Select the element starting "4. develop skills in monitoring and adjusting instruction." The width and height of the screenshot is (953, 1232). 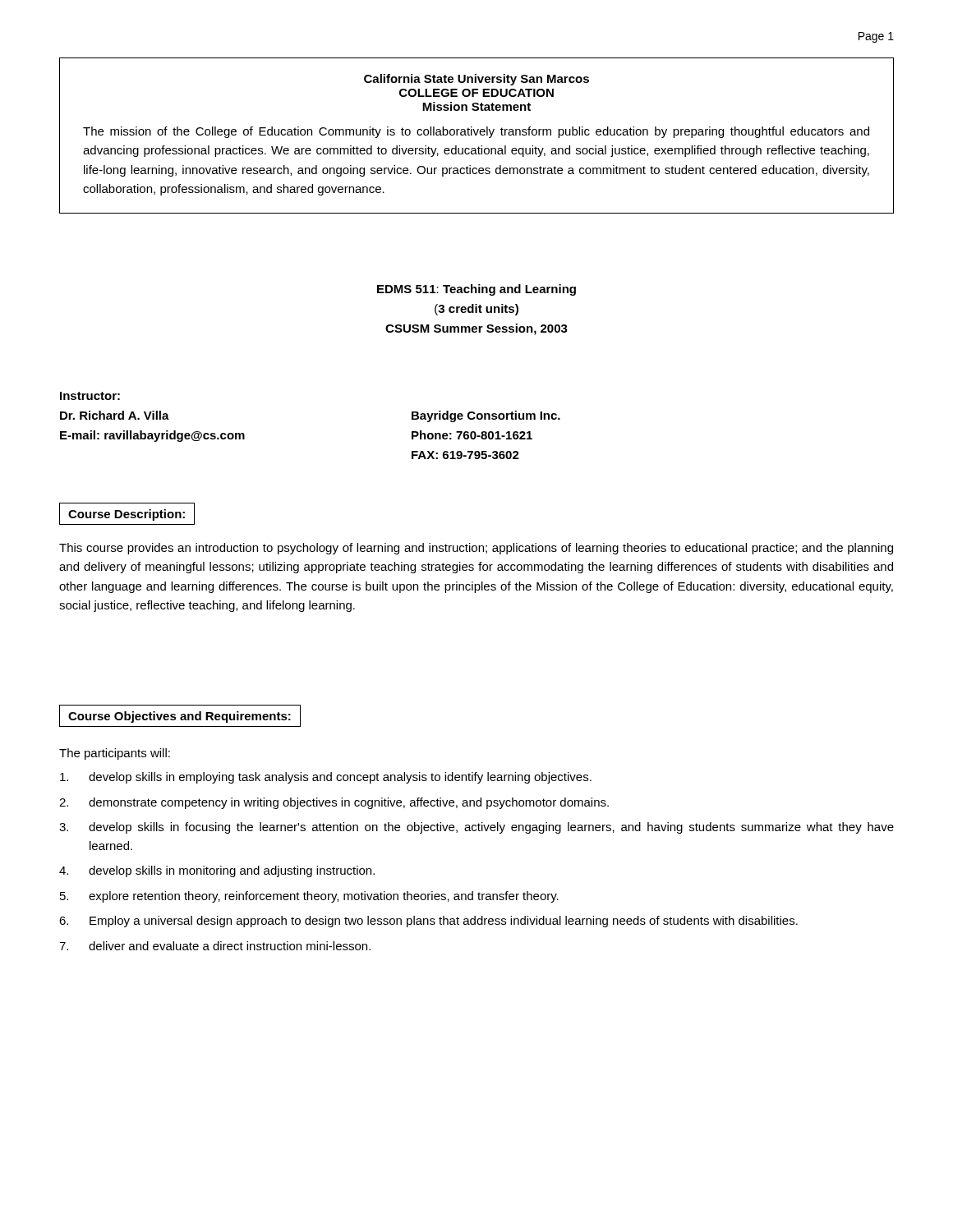pyautogui.click(x=217, y=871)
